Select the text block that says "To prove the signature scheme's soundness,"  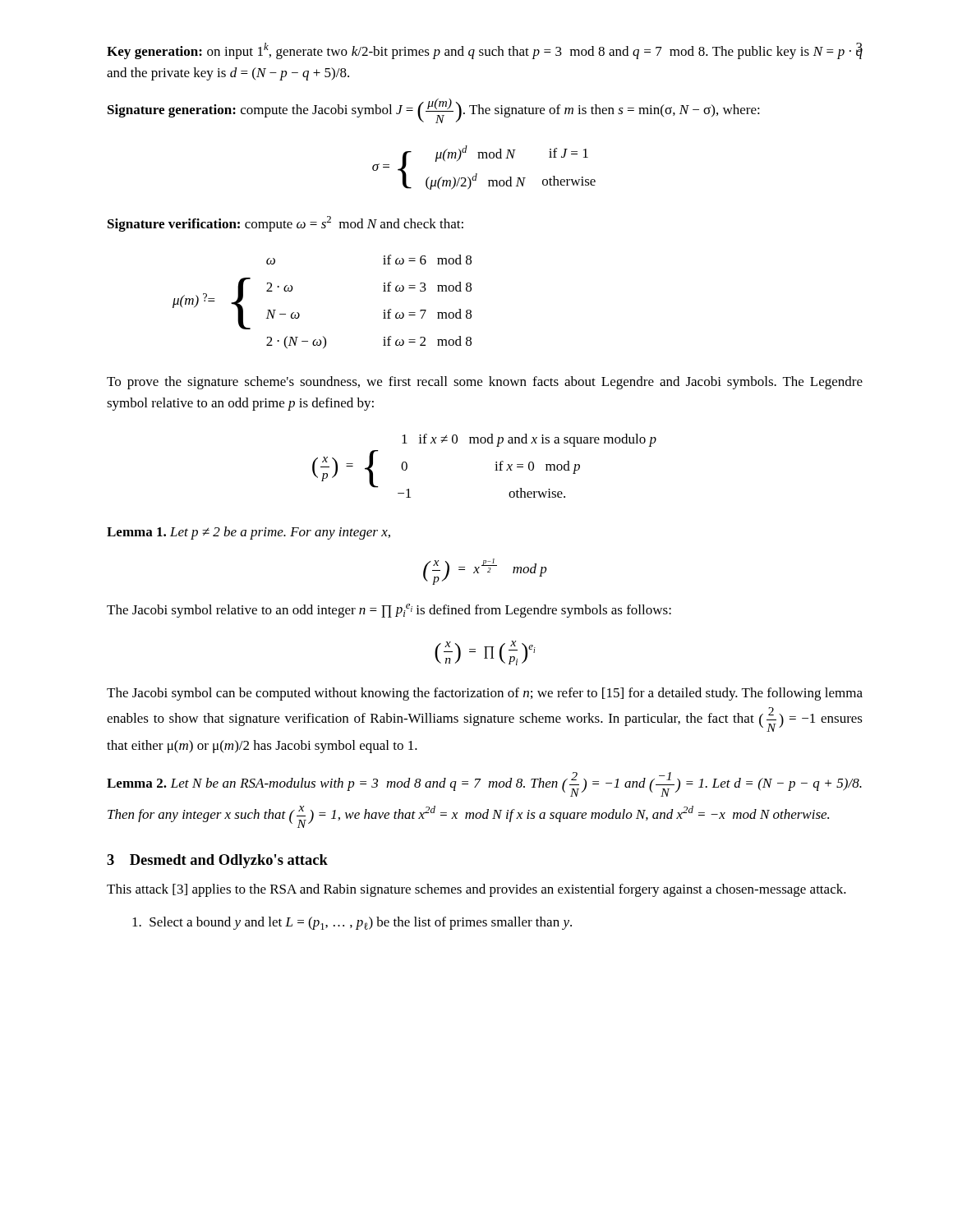click(485, 392)
